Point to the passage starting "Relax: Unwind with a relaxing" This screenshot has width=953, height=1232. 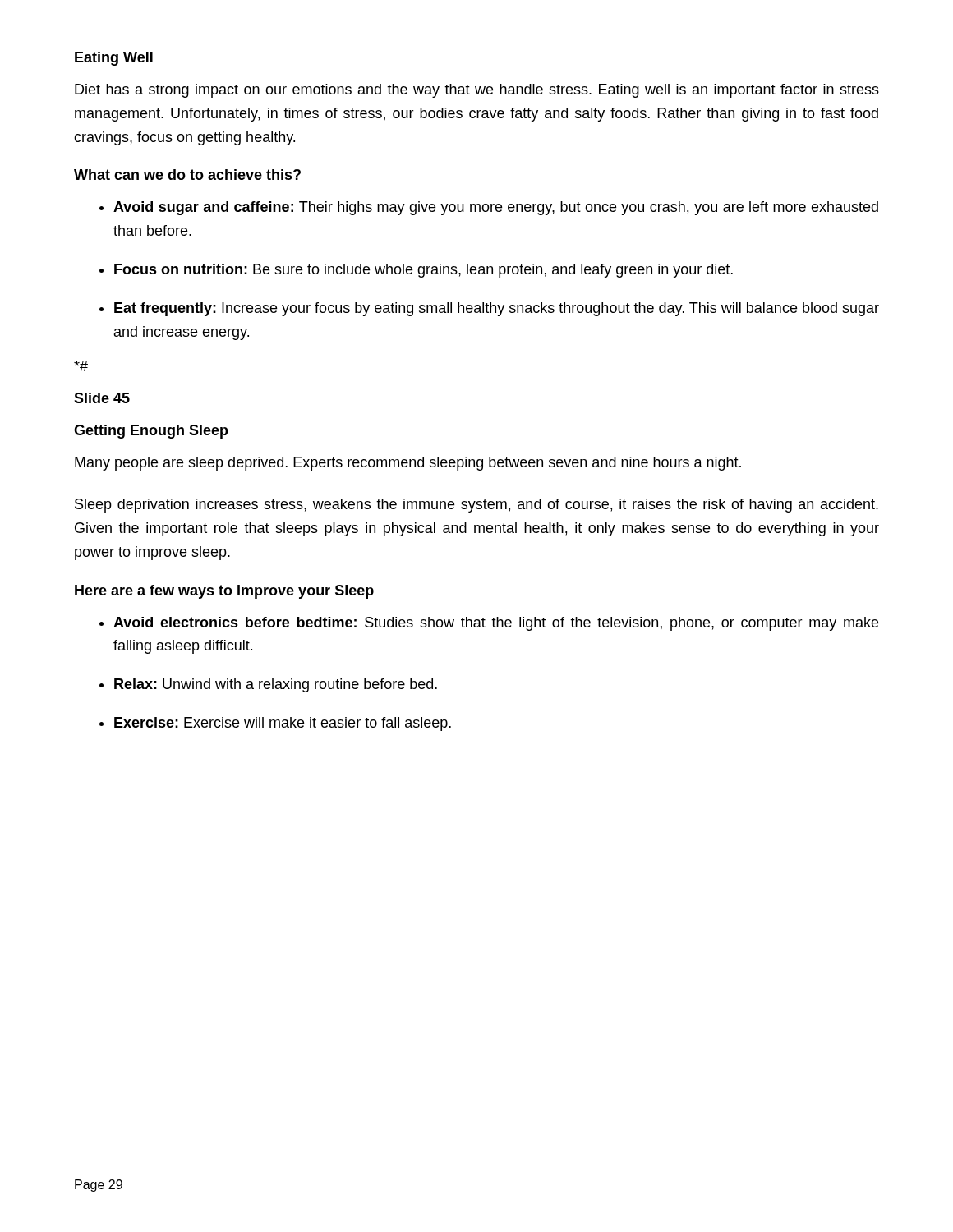point(276,684)
